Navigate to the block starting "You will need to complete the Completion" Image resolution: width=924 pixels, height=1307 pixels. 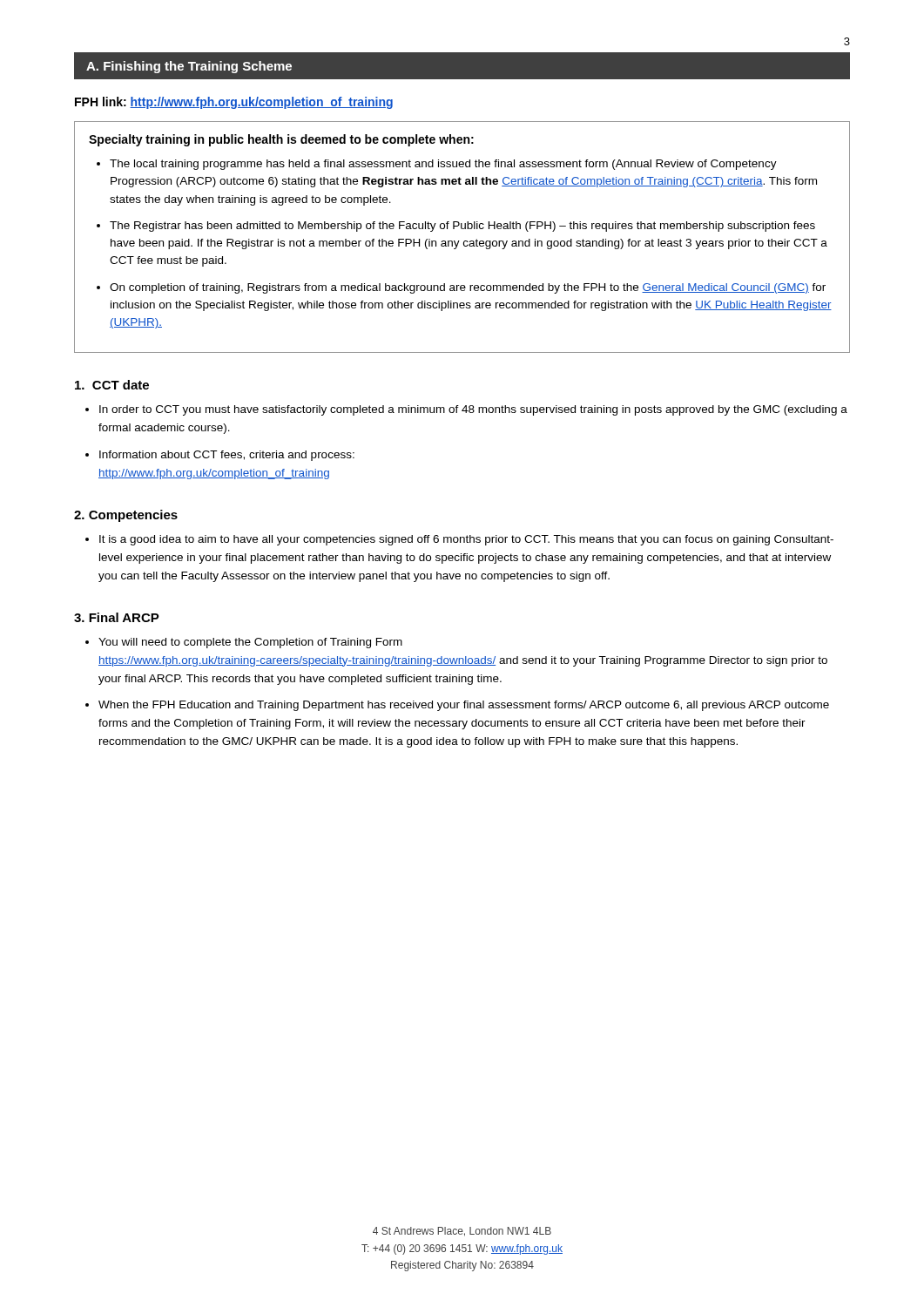point(463,660)
